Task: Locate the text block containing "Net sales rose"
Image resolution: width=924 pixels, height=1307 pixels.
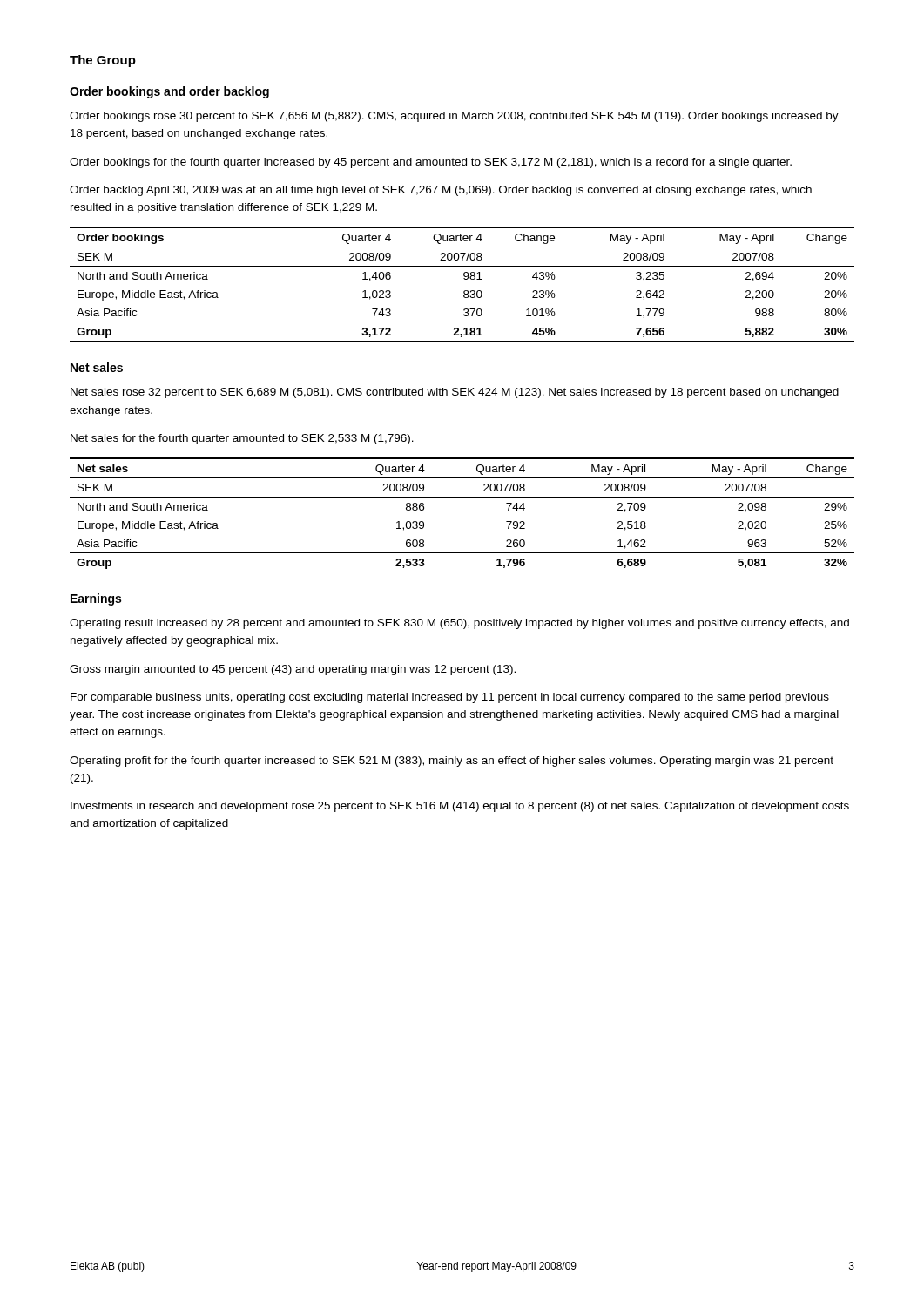Action: pos(454,401)
